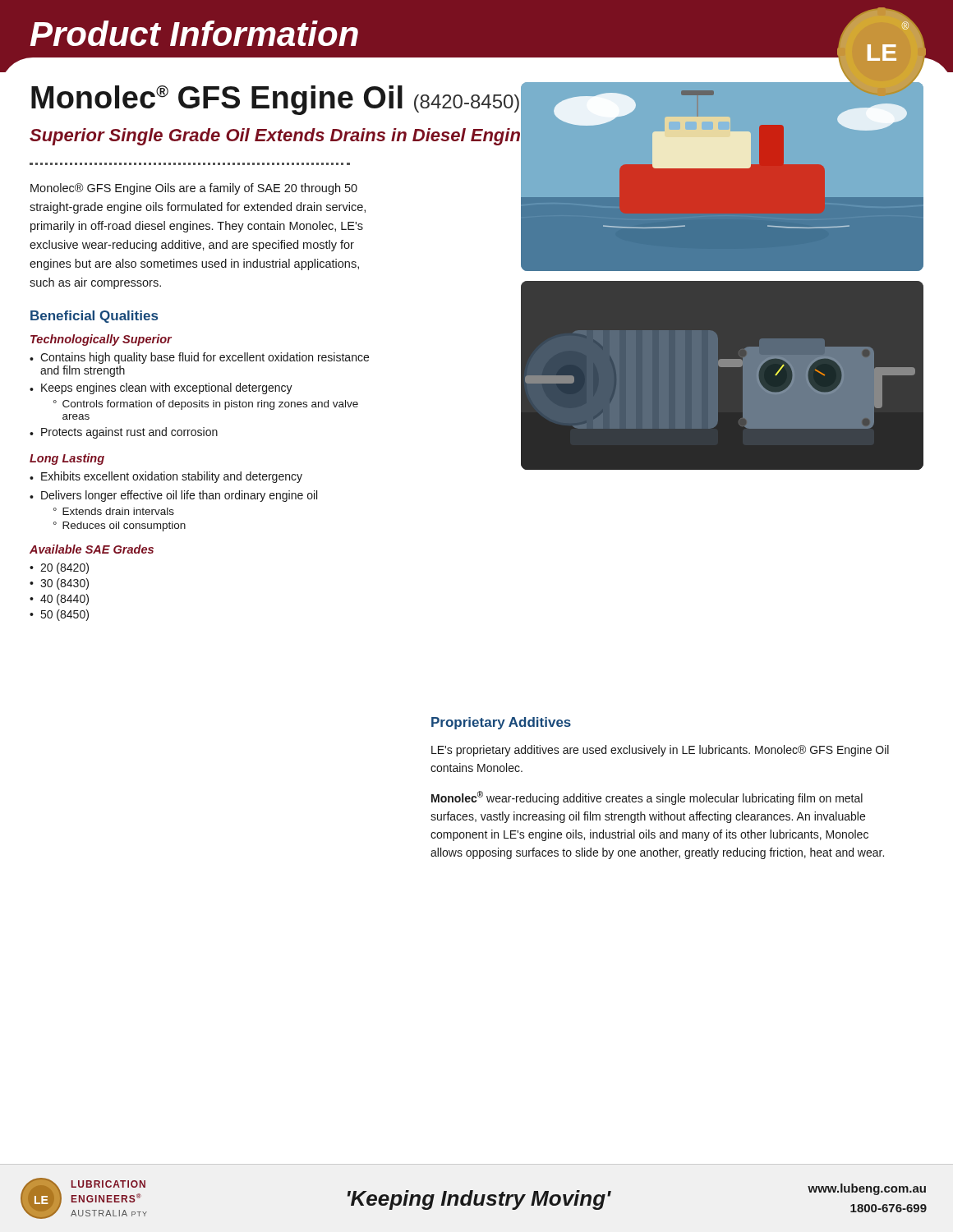This screenshot has height=1232, width=953.
Task: Locate the section header with the text "Proprietary Additives"
Action: 501,722
